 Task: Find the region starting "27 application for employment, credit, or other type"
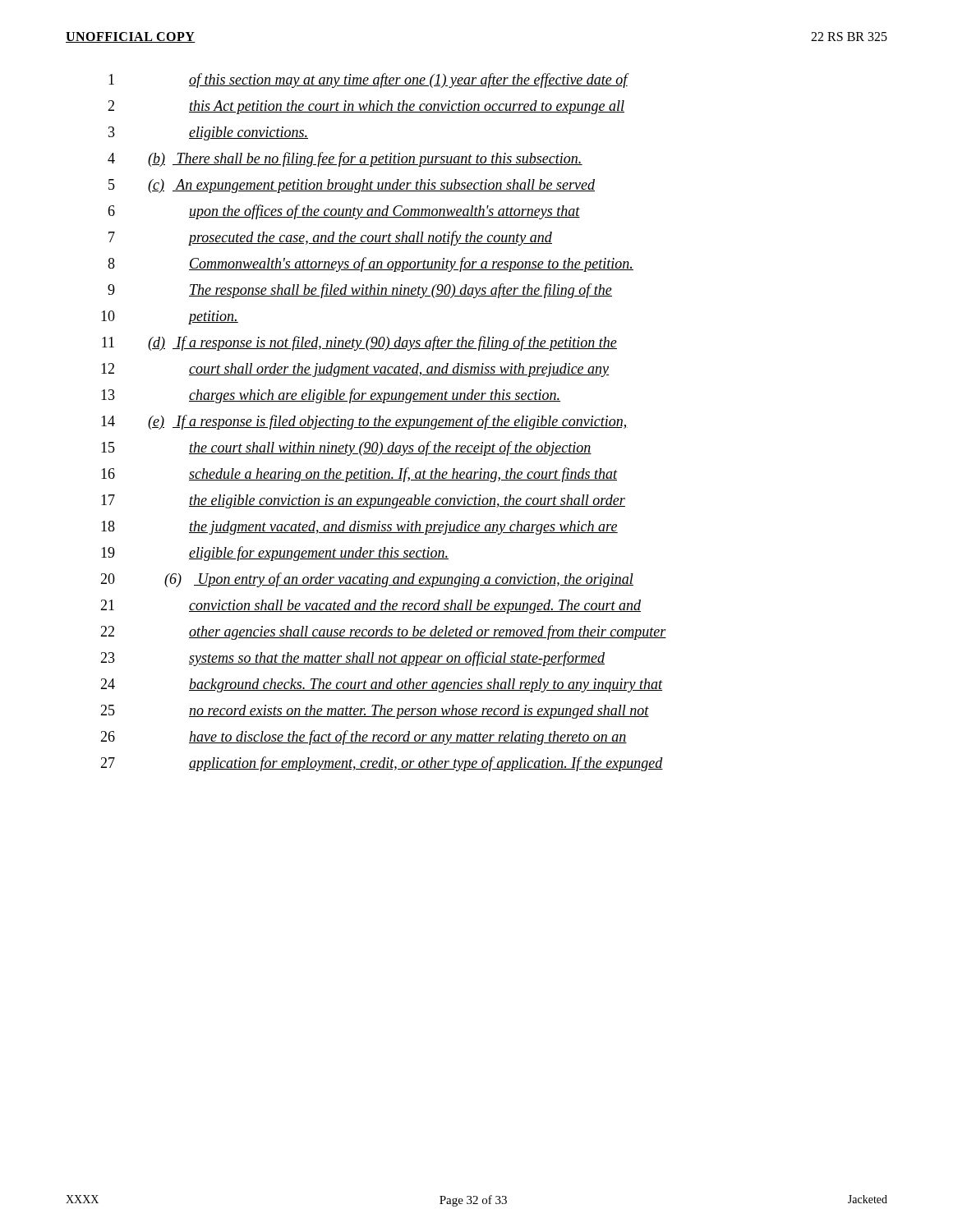click(476, 764)
